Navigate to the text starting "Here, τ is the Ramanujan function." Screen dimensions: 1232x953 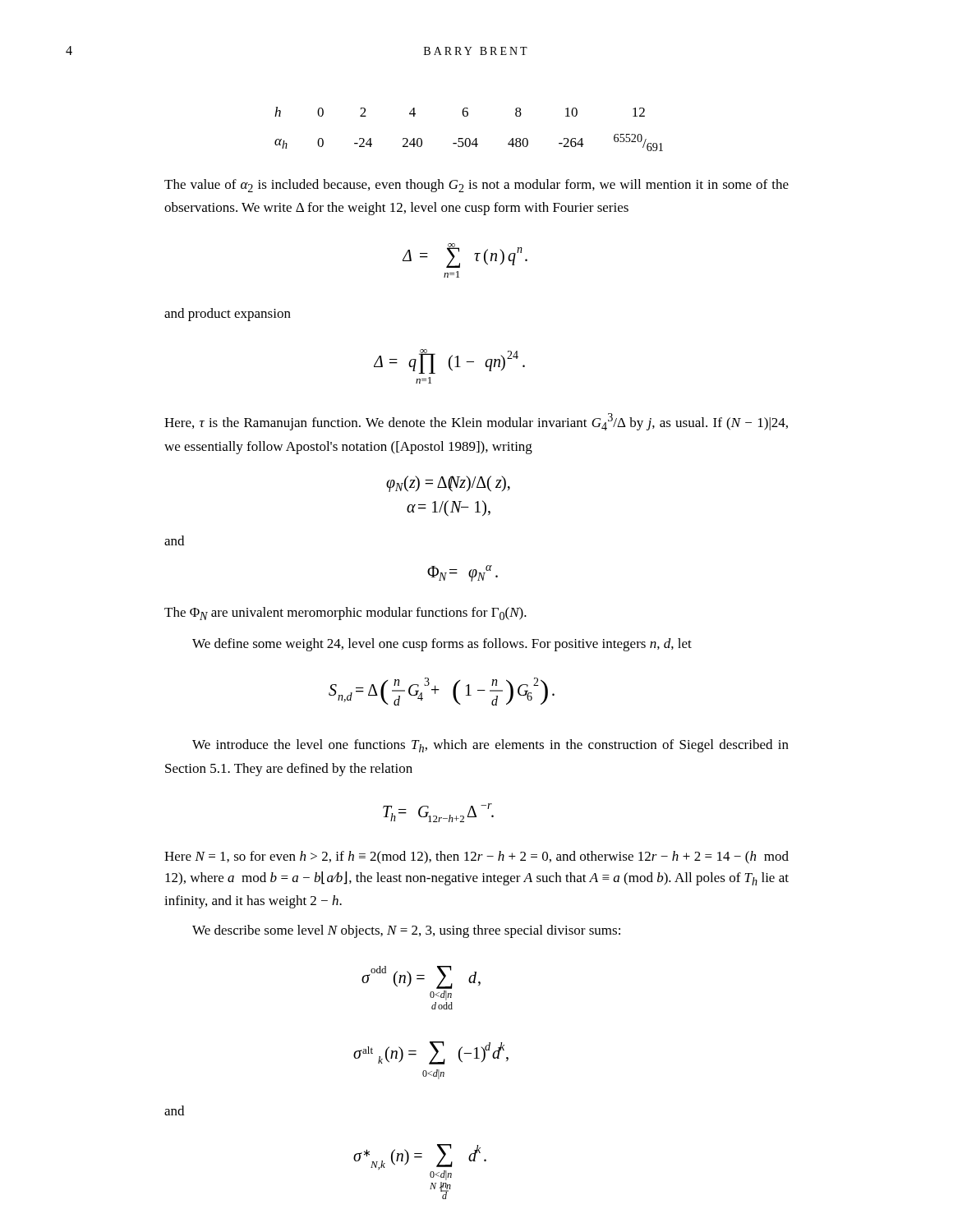476,432
